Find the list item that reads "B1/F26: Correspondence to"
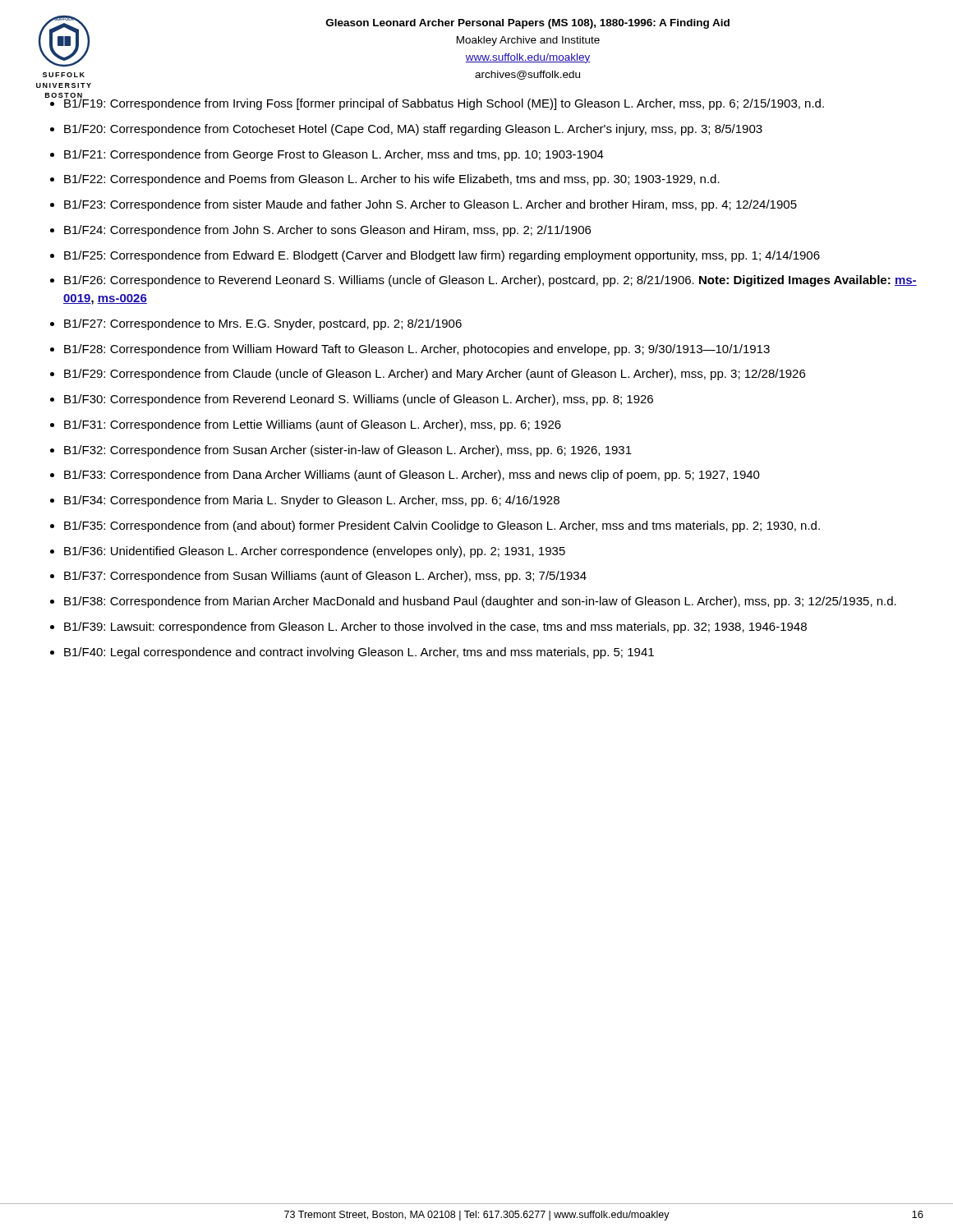This screenshot has height=1232, width=953. coord(490,289)
